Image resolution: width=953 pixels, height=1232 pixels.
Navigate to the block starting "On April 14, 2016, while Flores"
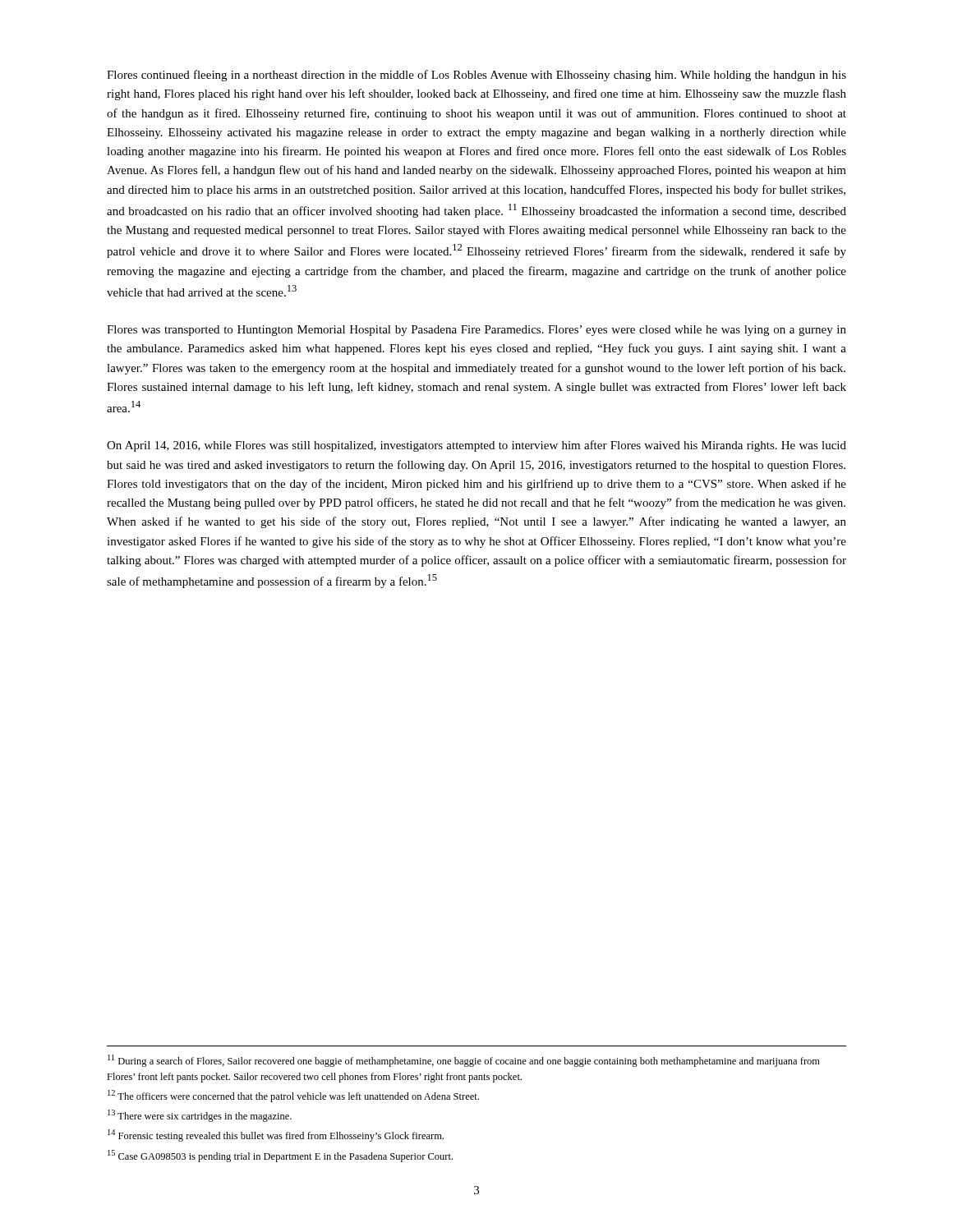tap(476, 513)
